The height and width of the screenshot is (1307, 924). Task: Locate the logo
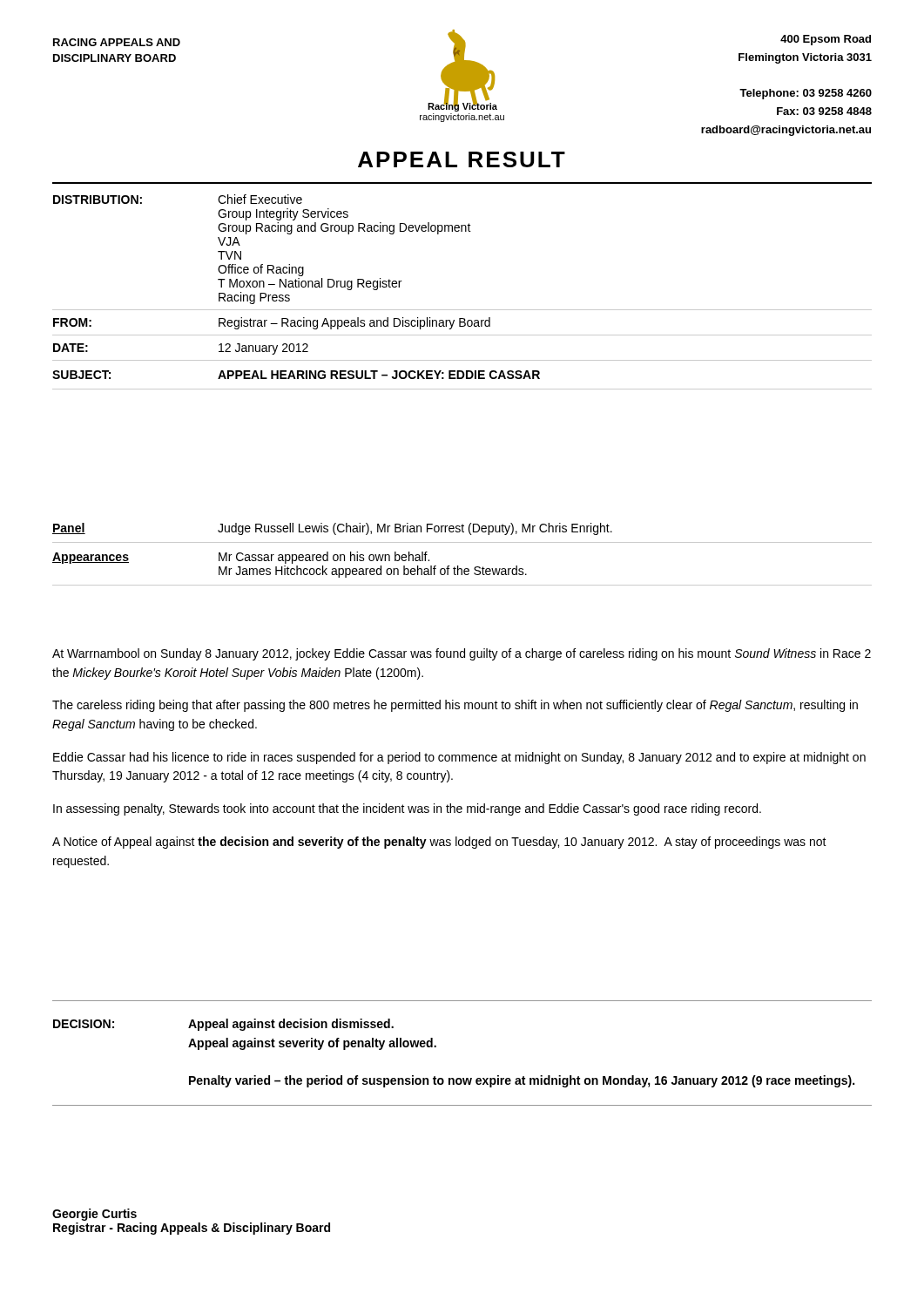tap(462, 74)
